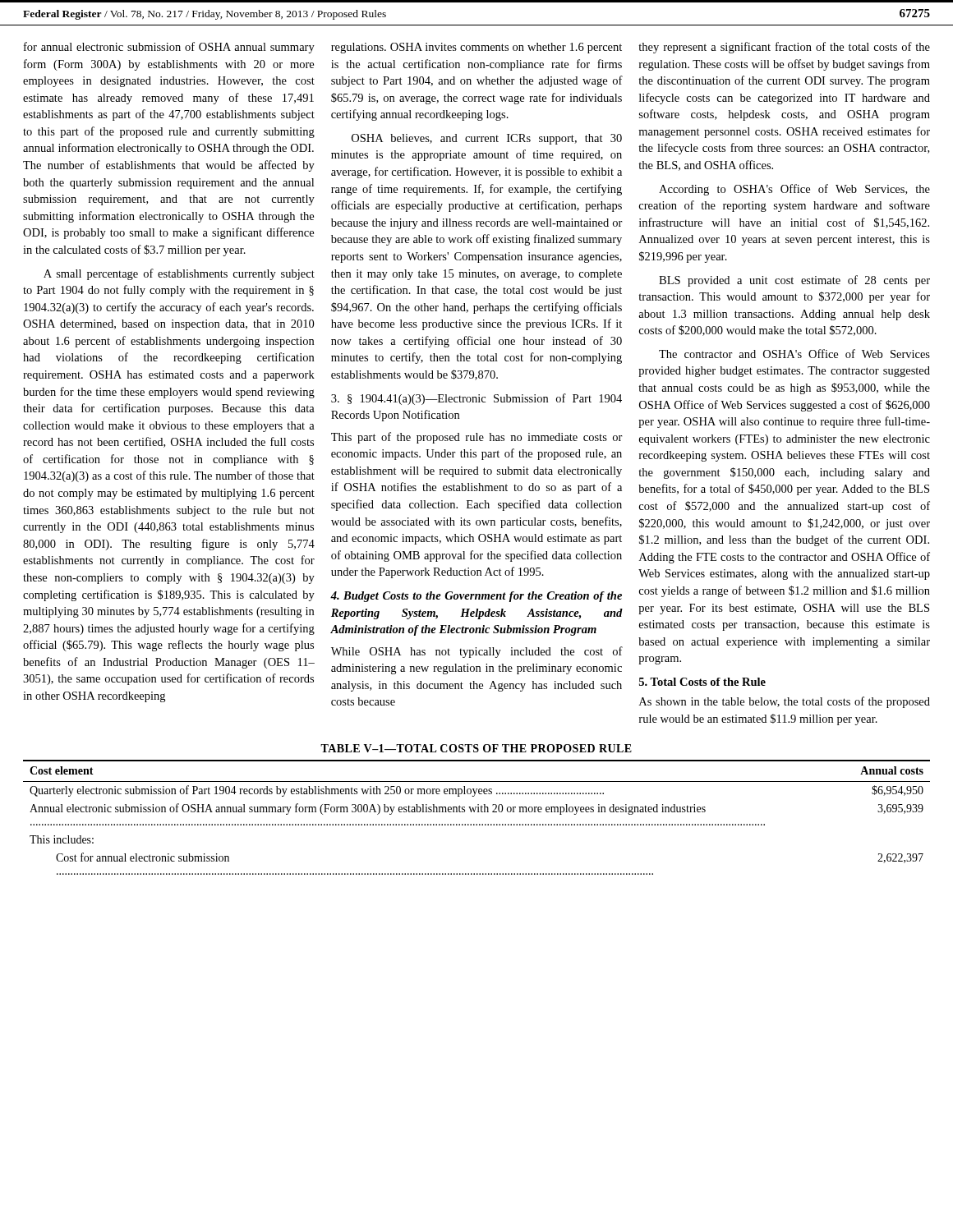The image size is (953, 1232).
Task: Find the text block starting "3. § 1904.41(a)(3)—Electronic Submission of Part 1904 Records"
Action: 476,406
